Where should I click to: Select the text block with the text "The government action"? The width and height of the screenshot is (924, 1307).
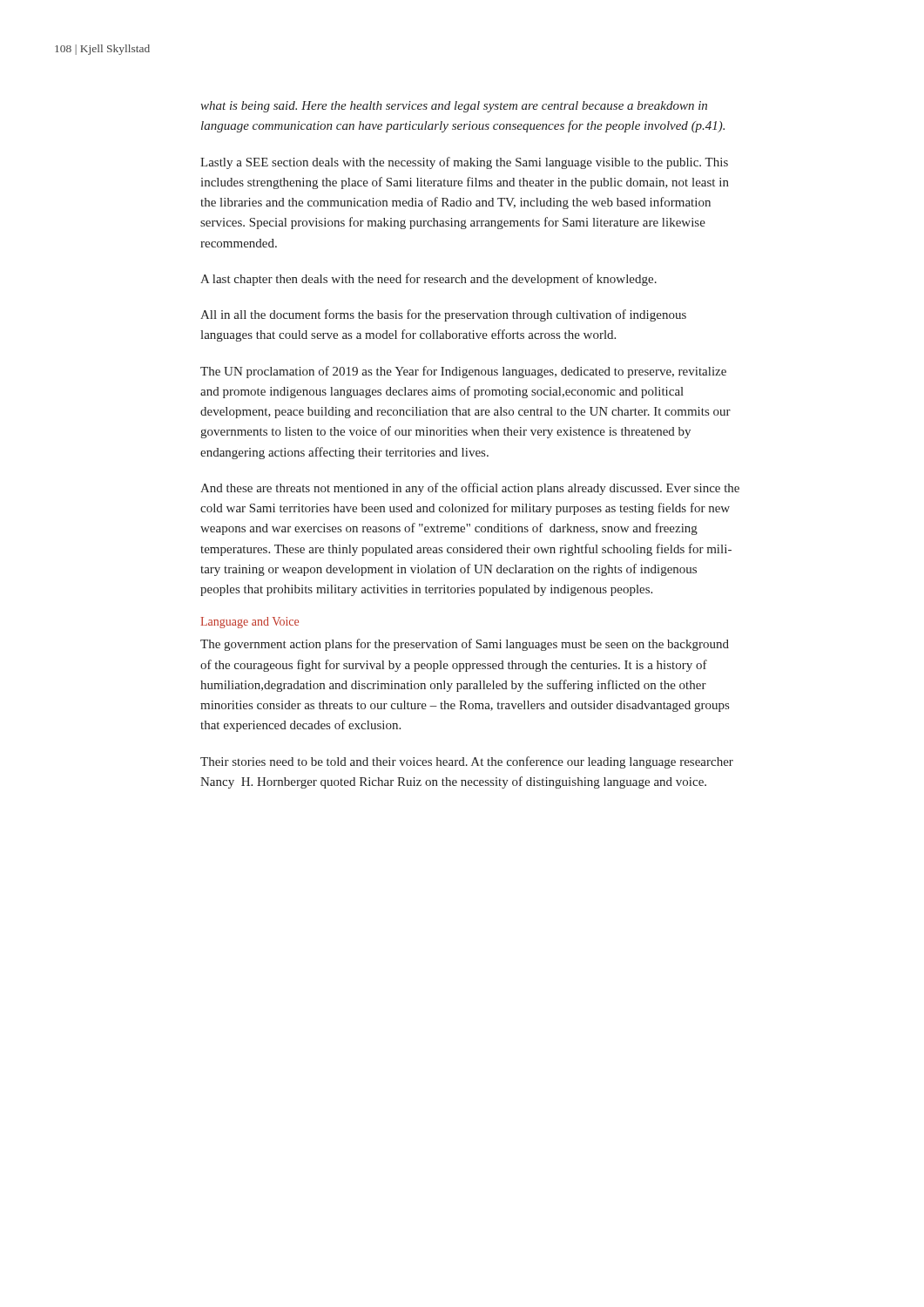pyautogui.click(x=465, y=685)
